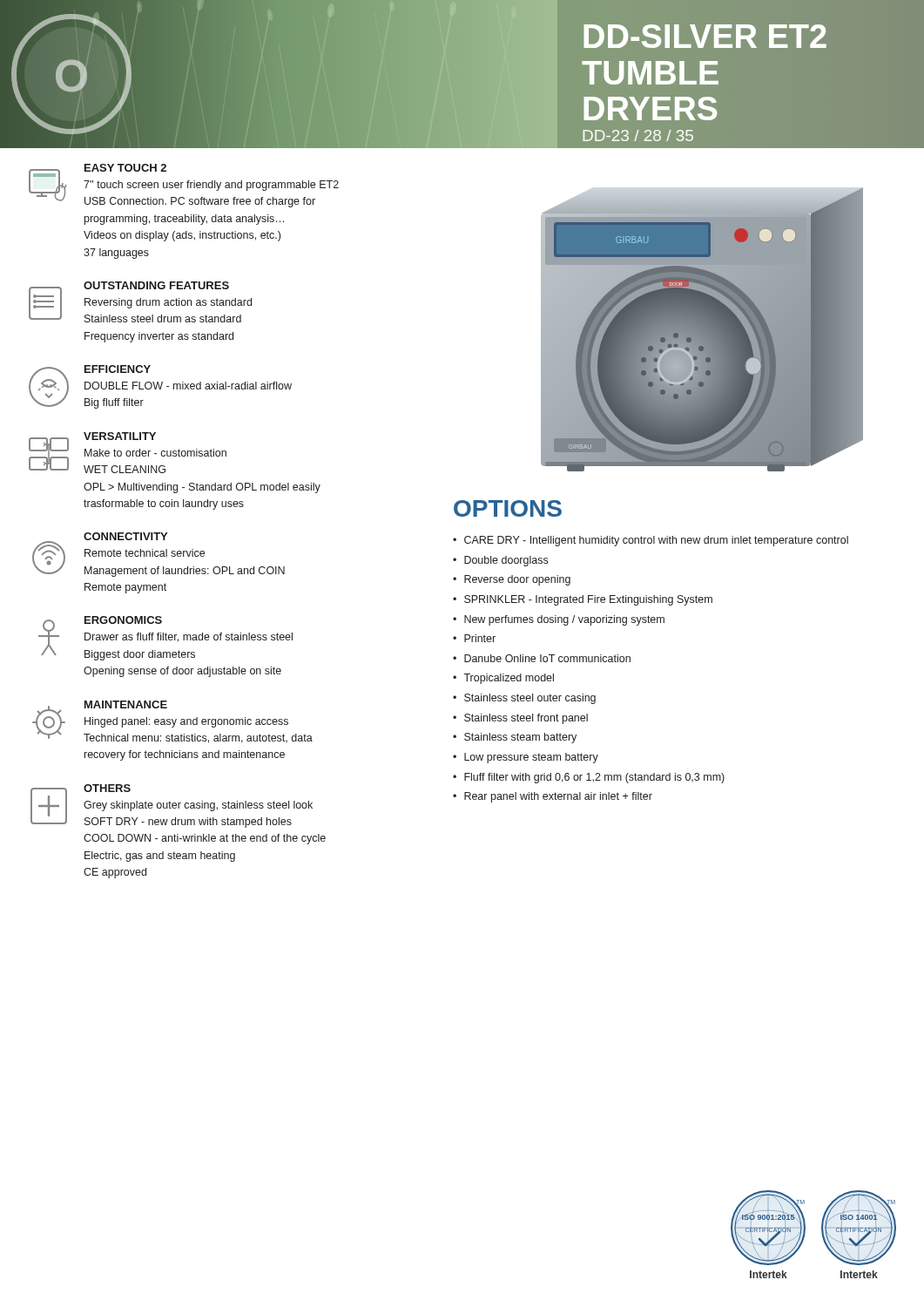Where does it say "• Double doorglass"?
The image size is (924, 1307).
[x=501, y=560]
